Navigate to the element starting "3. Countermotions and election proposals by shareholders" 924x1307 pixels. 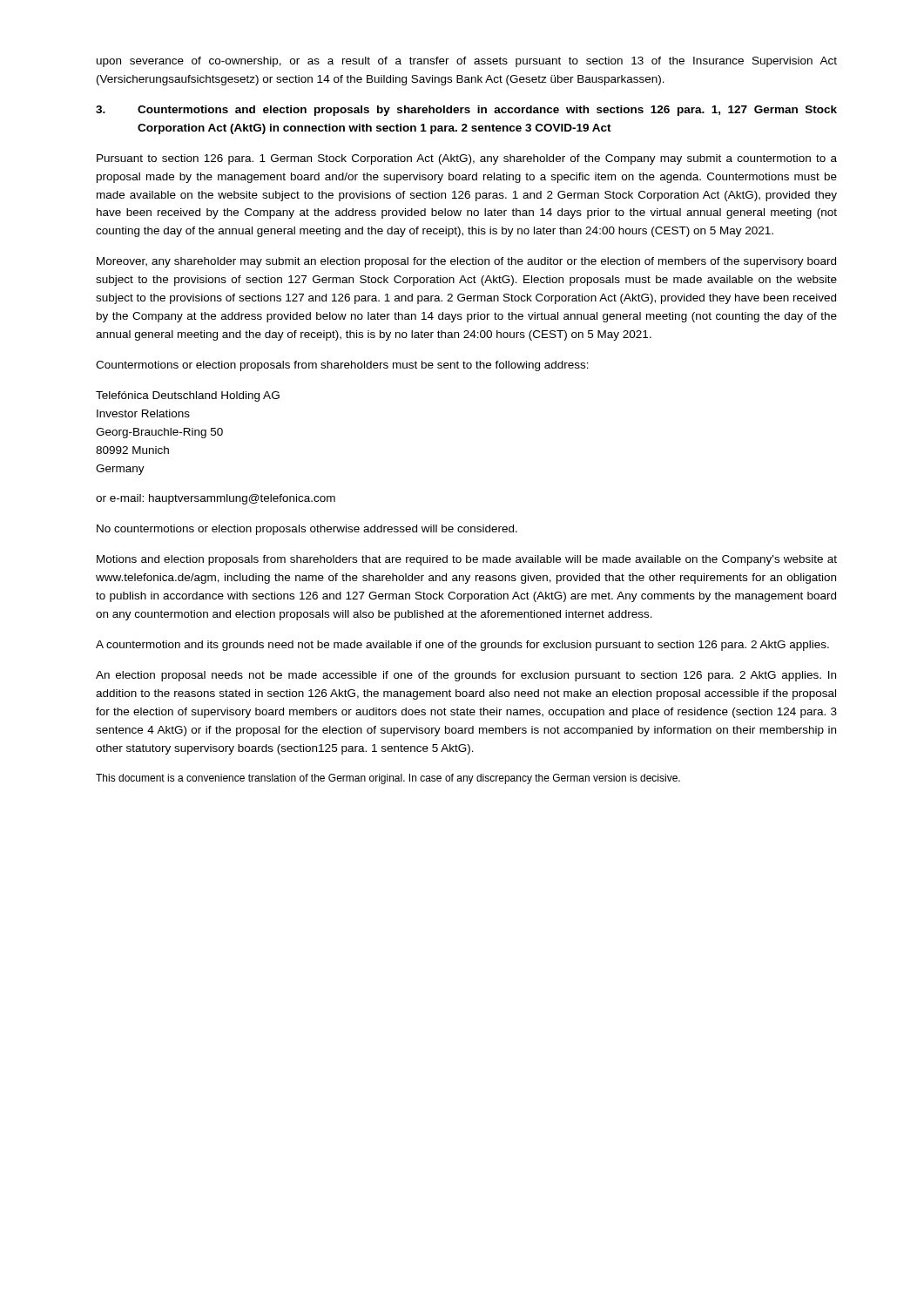coord(466,119)
